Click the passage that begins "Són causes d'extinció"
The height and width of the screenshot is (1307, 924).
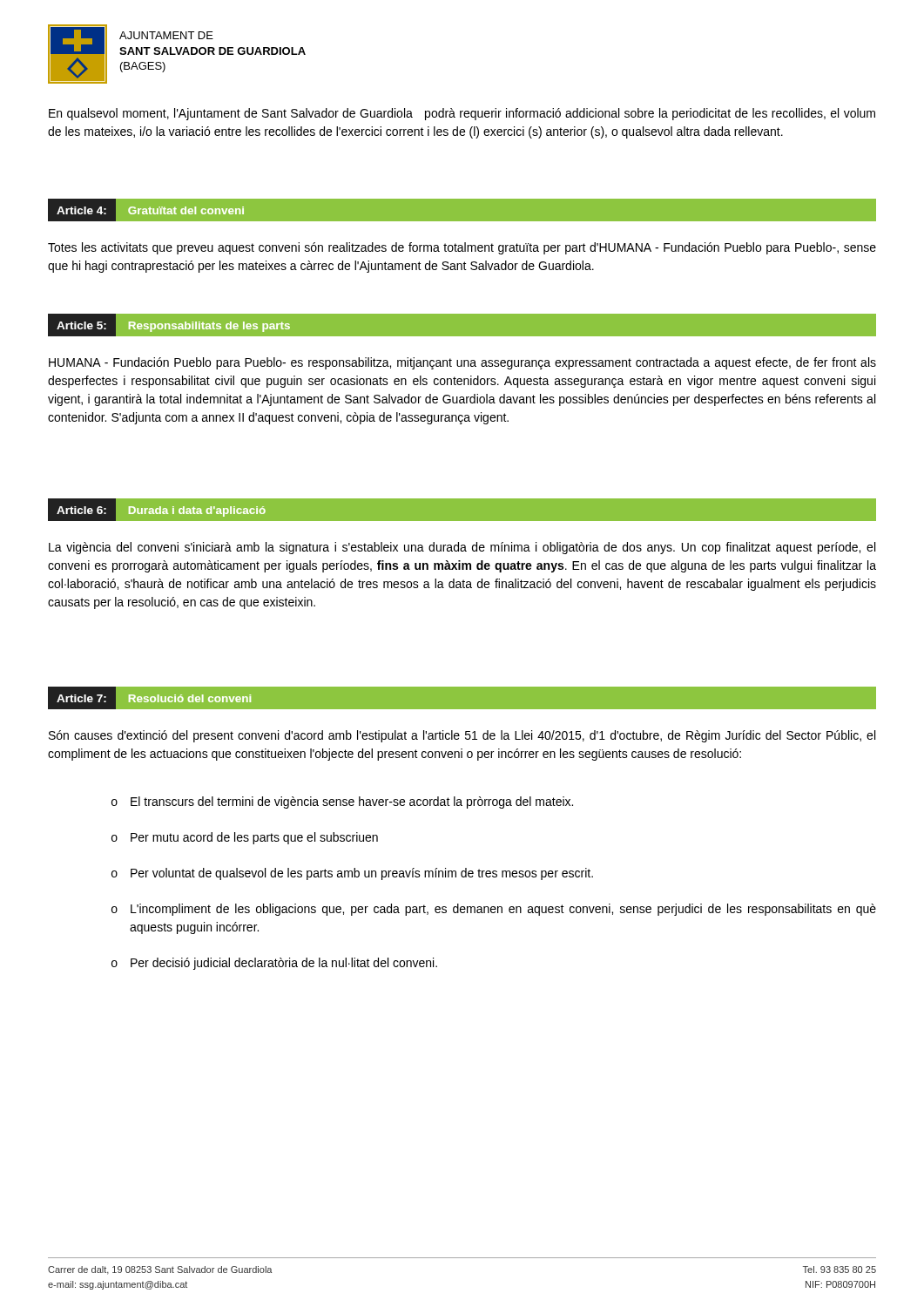[462, 745]
